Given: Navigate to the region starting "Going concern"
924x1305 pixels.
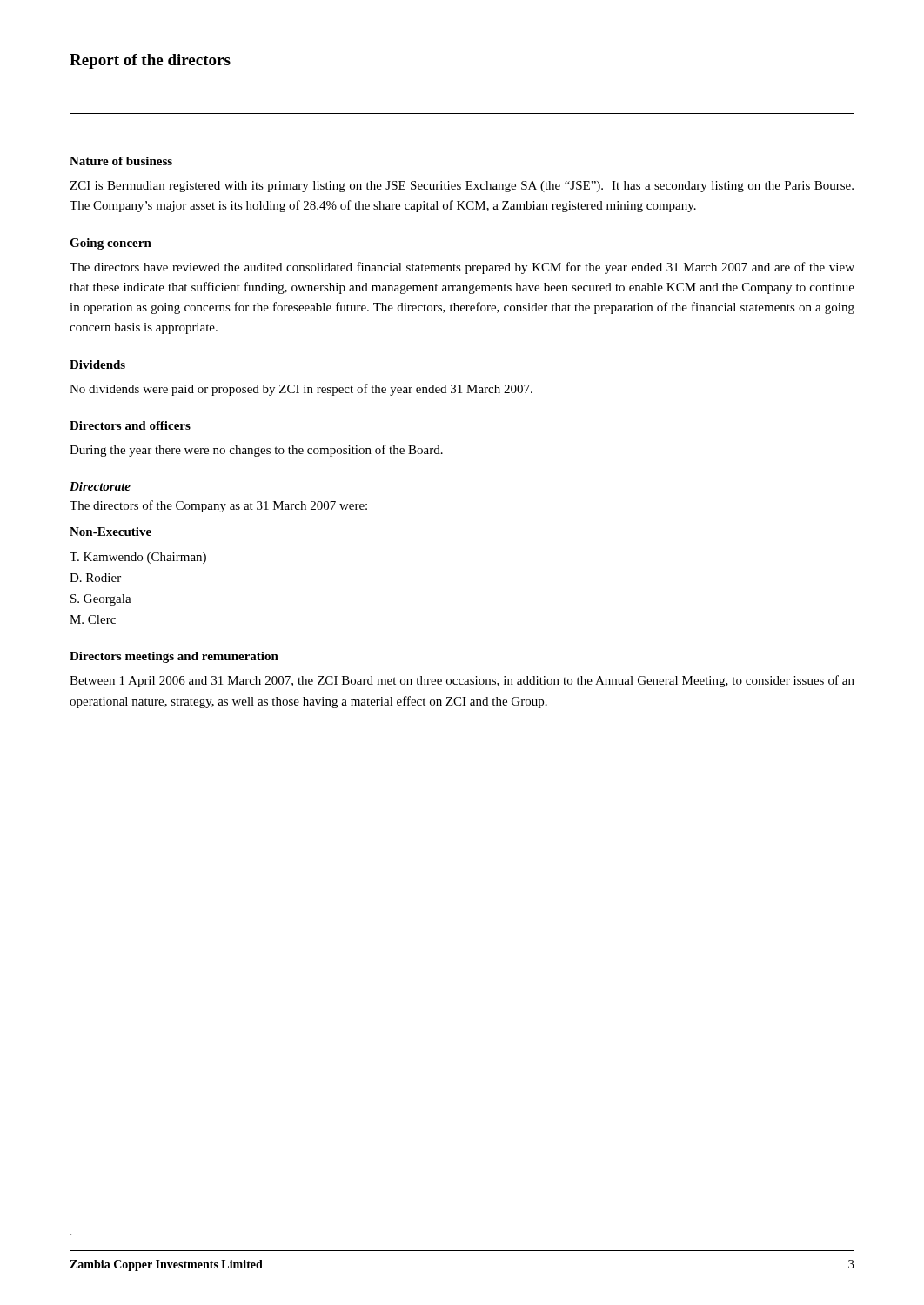Looking at the screenshot, I should click(x=110, y=244).
